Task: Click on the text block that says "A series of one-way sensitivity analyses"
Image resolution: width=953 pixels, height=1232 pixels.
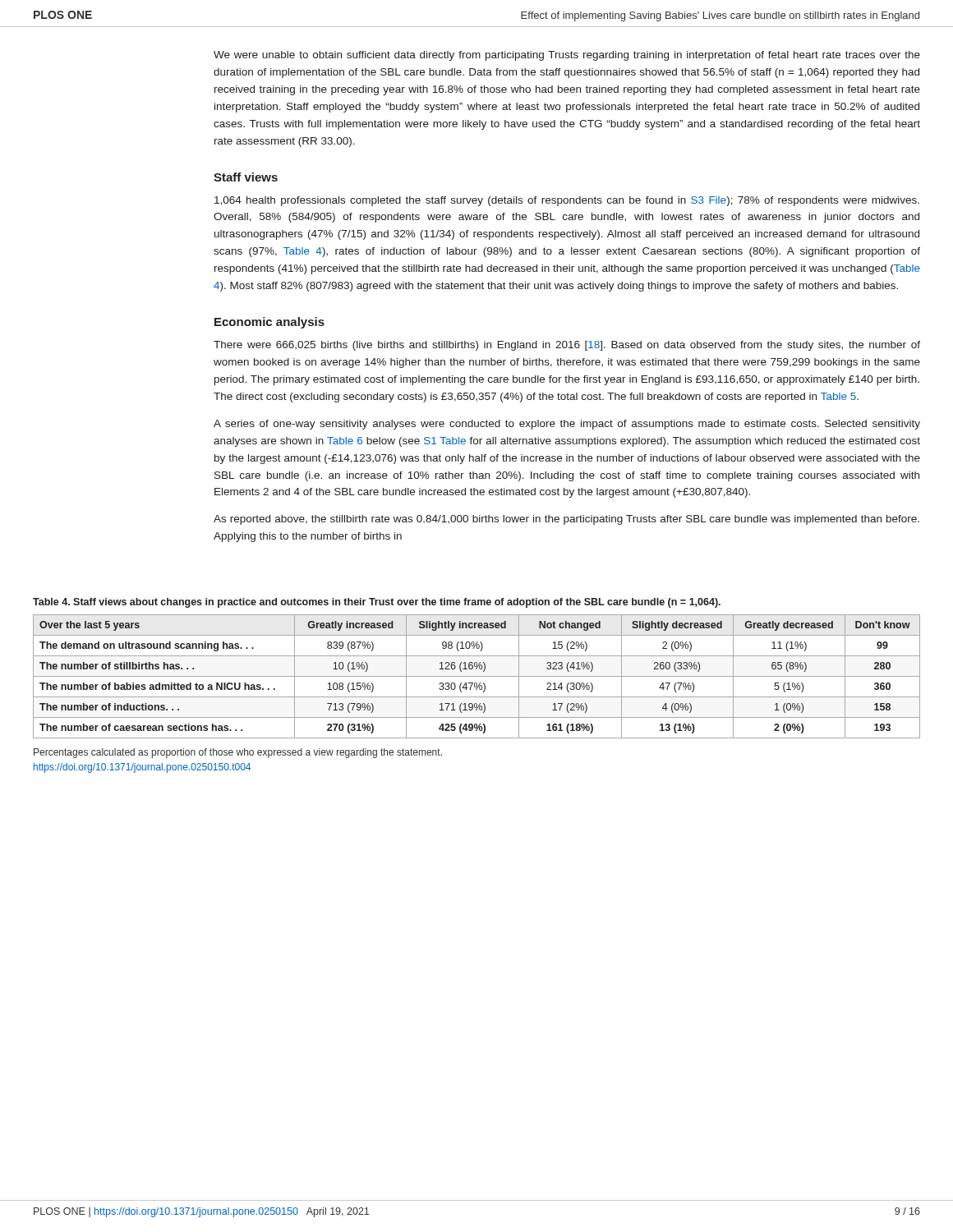Action: (x=567, y=458)
